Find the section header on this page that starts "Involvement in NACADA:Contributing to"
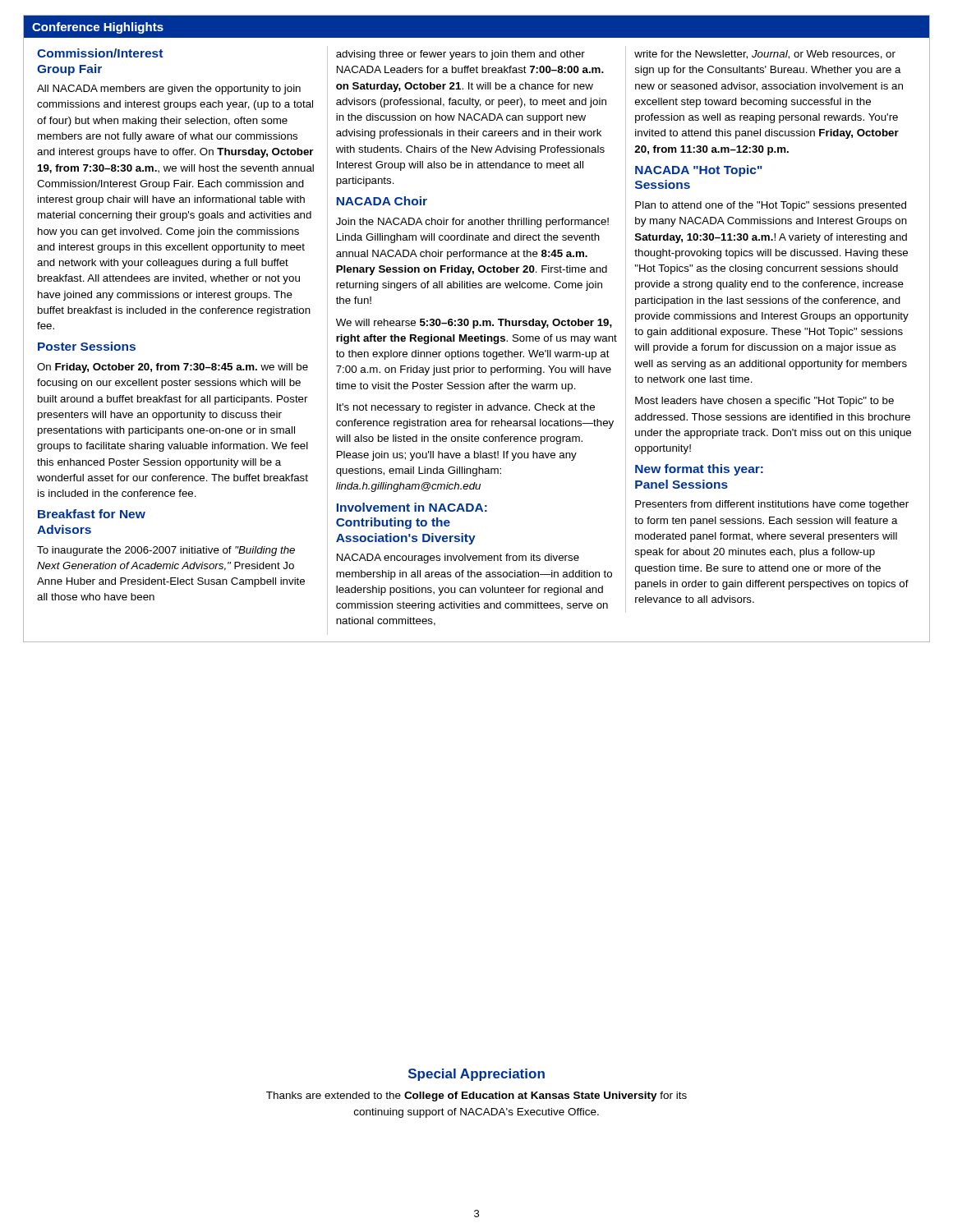This screenshot has width=953, height=1232. click(x=412, y=507)
